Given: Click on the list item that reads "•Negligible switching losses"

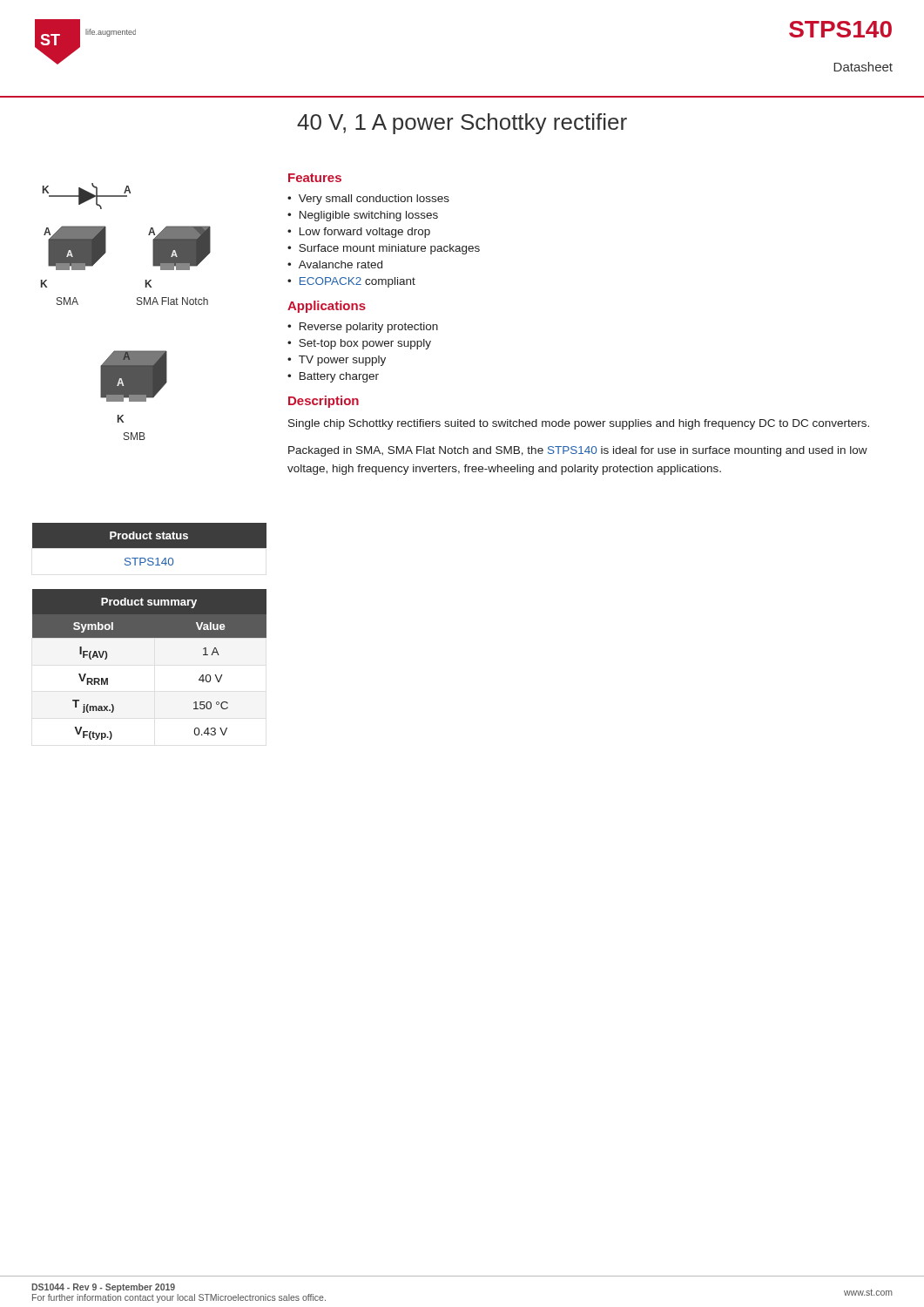Looking at the screenshot, I should [x=363, y=215].
